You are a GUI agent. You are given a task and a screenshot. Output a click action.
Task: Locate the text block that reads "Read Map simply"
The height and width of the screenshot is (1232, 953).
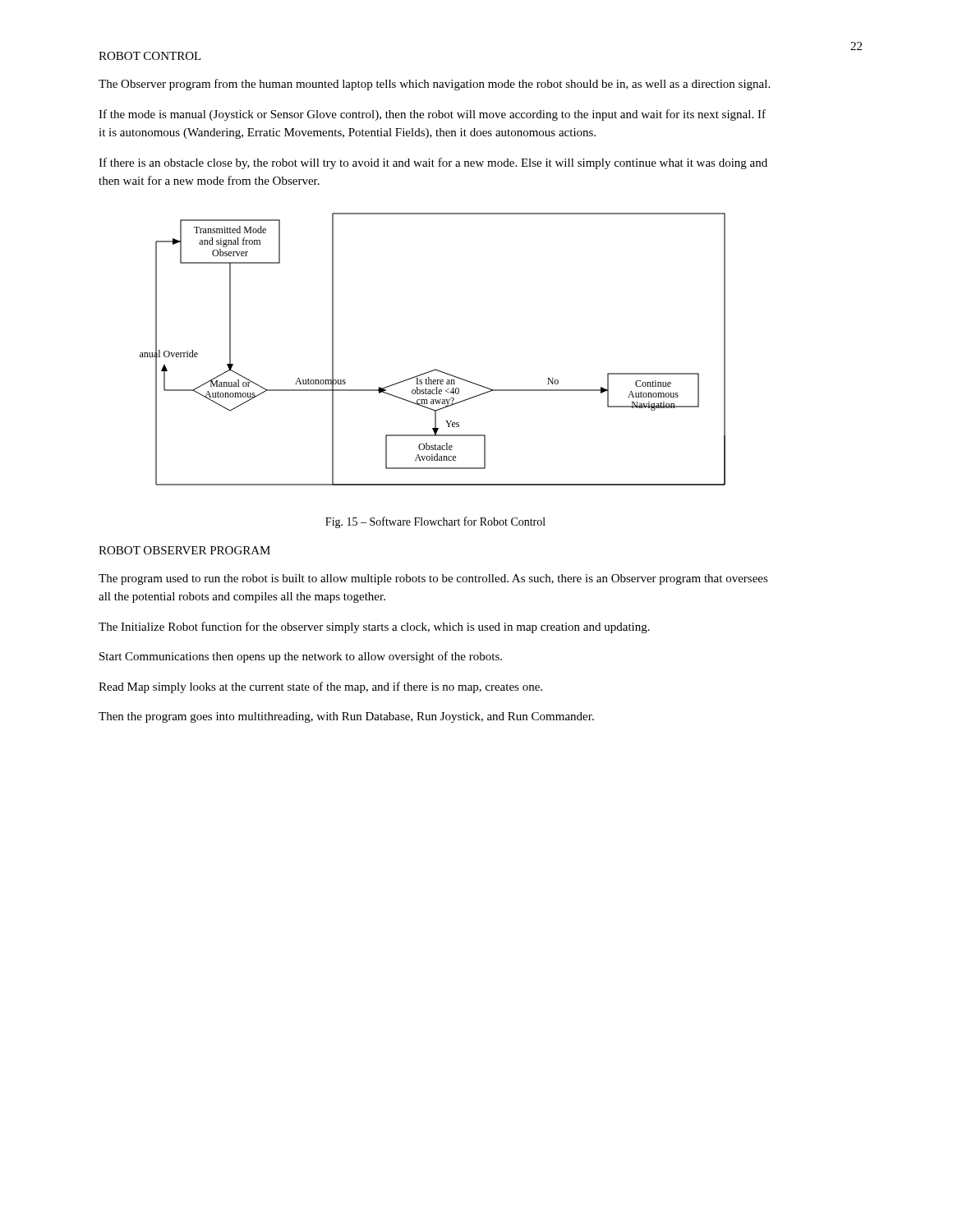coord(321,686)
